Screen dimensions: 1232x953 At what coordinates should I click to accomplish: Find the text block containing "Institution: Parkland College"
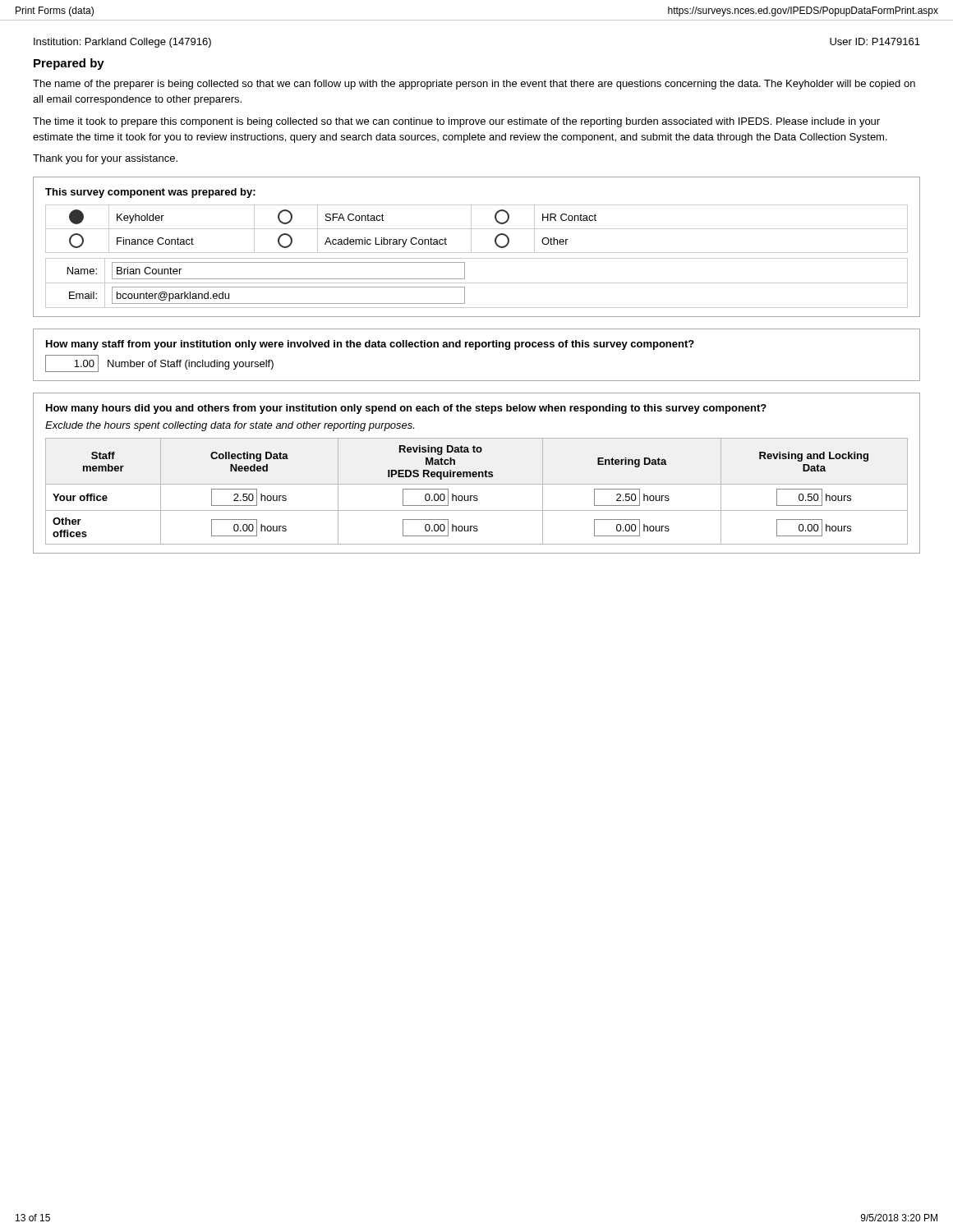click(124, 44)
